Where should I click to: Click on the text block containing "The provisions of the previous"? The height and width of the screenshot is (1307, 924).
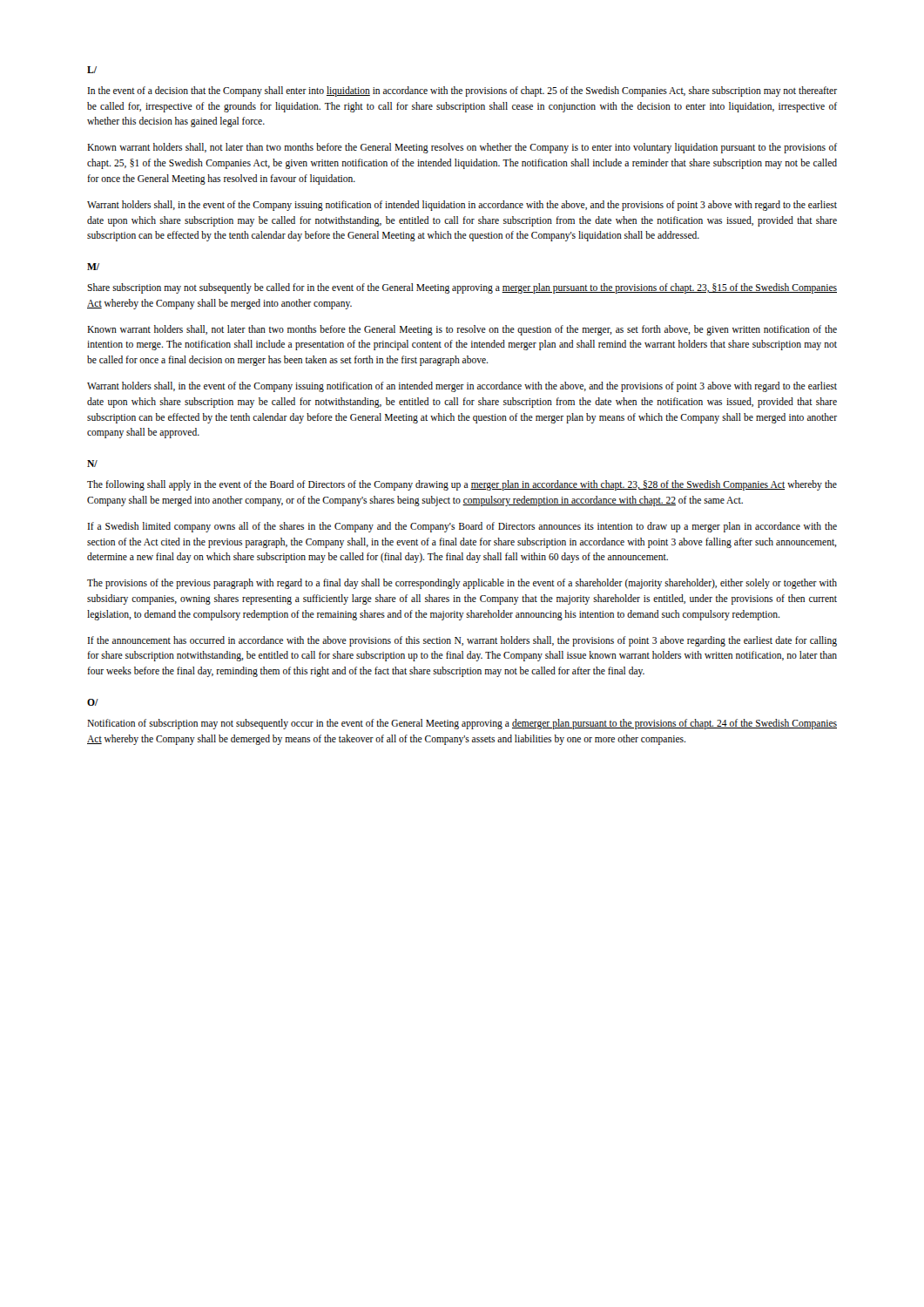click(x=462, y=599)
